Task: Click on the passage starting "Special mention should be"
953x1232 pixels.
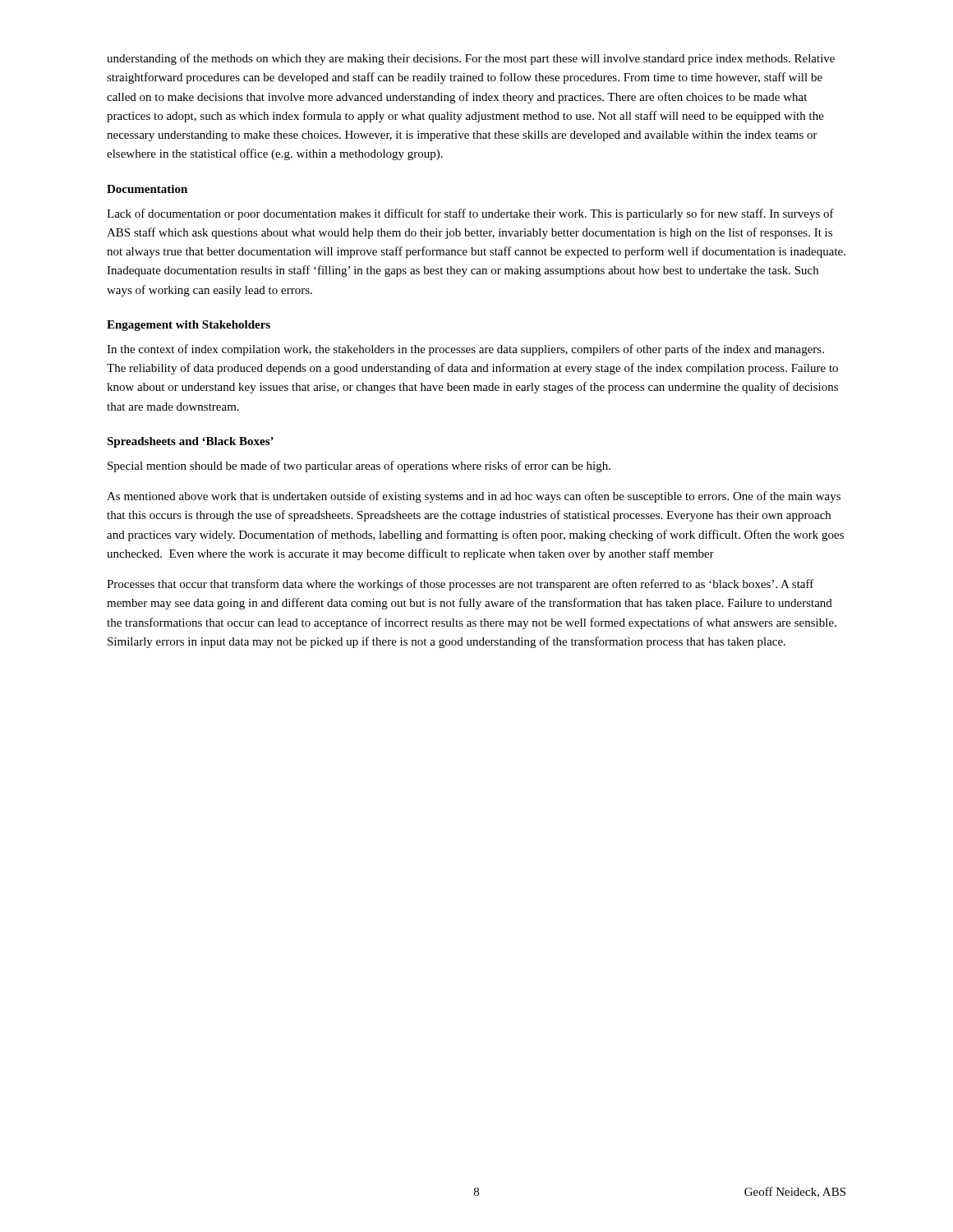Action: (476, 466)
